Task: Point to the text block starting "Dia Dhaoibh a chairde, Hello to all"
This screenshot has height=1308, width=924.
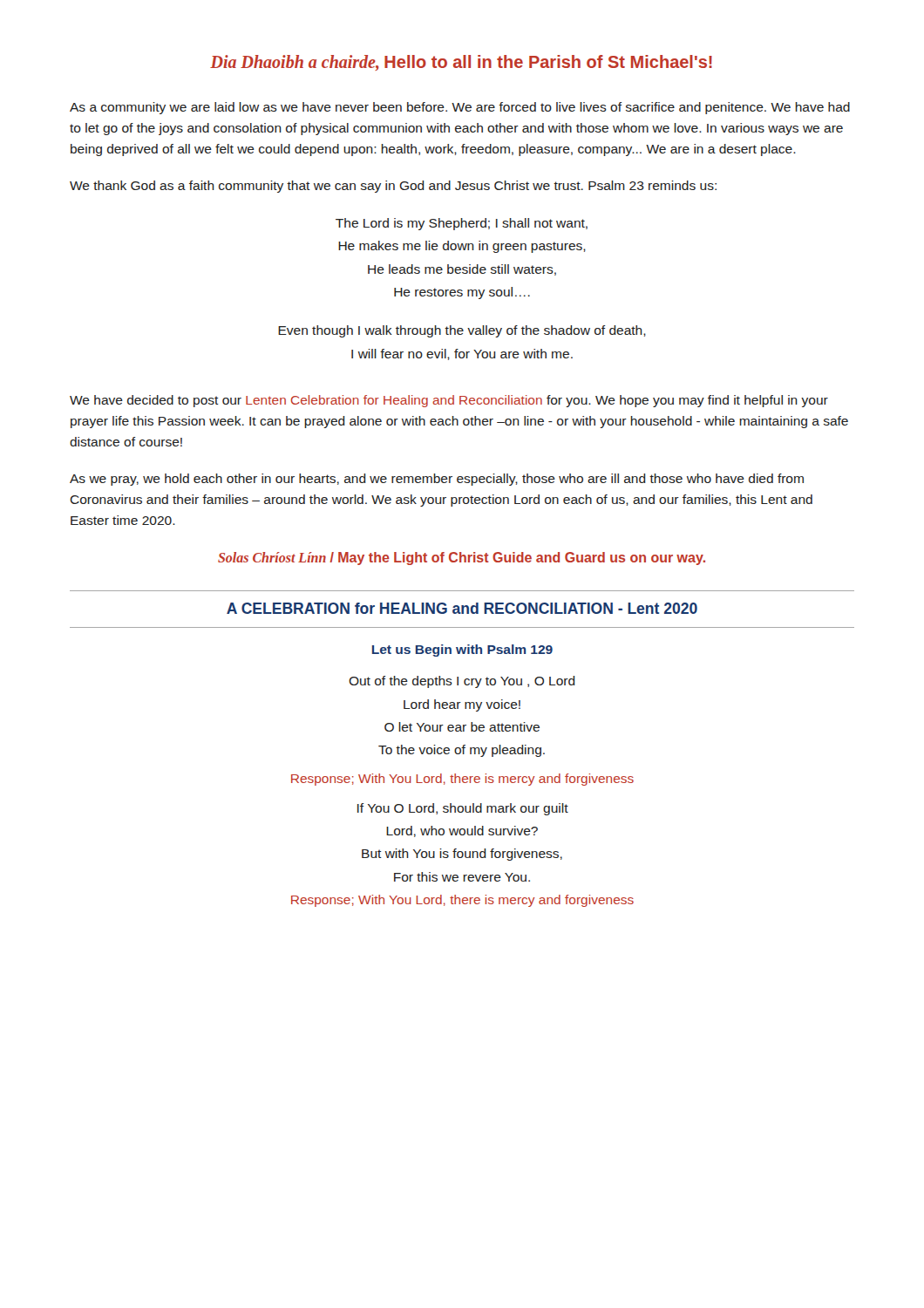Action: 462,62
